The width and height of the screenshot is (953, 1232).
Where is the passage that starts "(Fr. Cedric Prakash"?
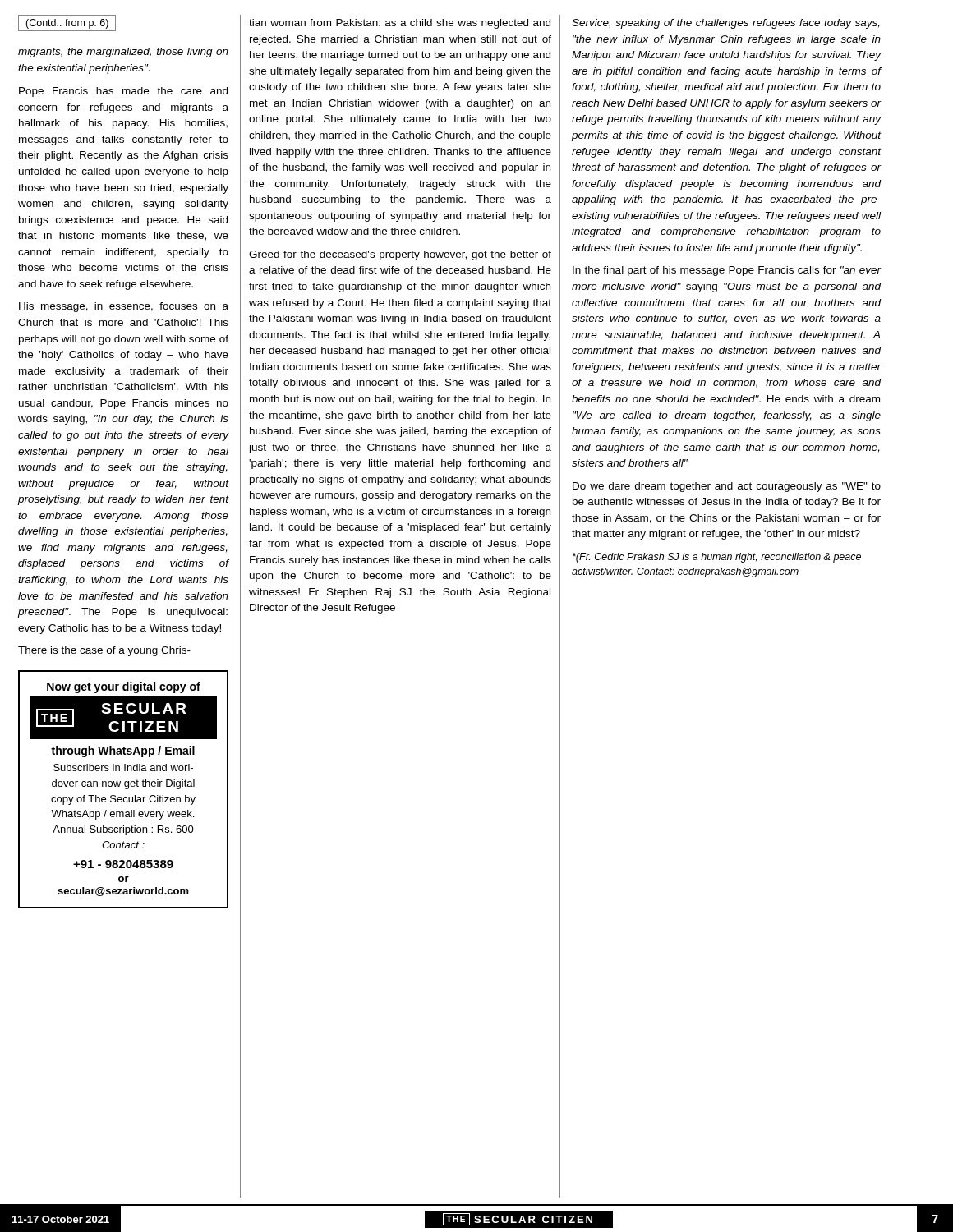pyautogui.click(x=726, y=565)
